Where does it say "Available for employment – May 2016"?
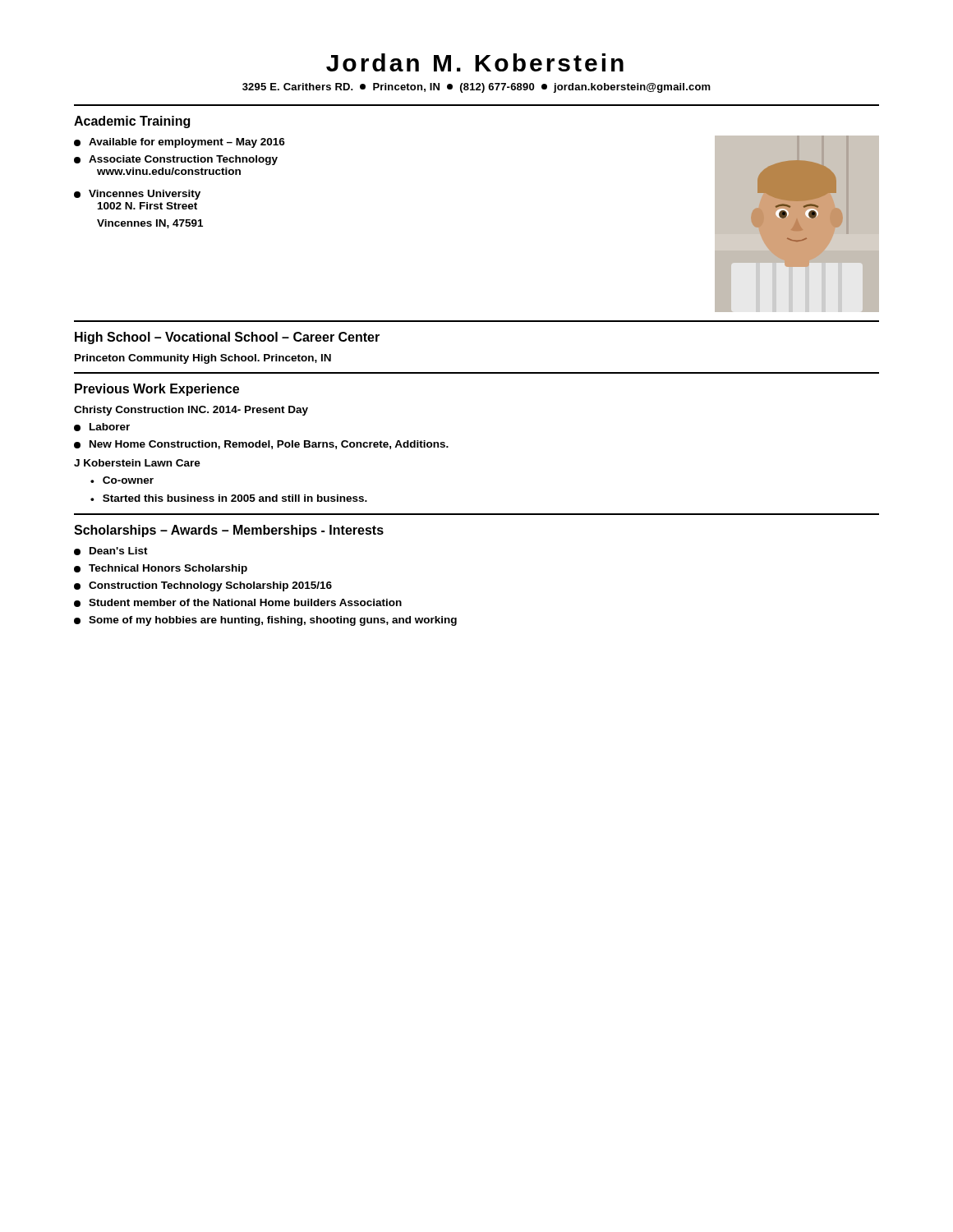The image size is (953, 1232). tap(179, 142)
